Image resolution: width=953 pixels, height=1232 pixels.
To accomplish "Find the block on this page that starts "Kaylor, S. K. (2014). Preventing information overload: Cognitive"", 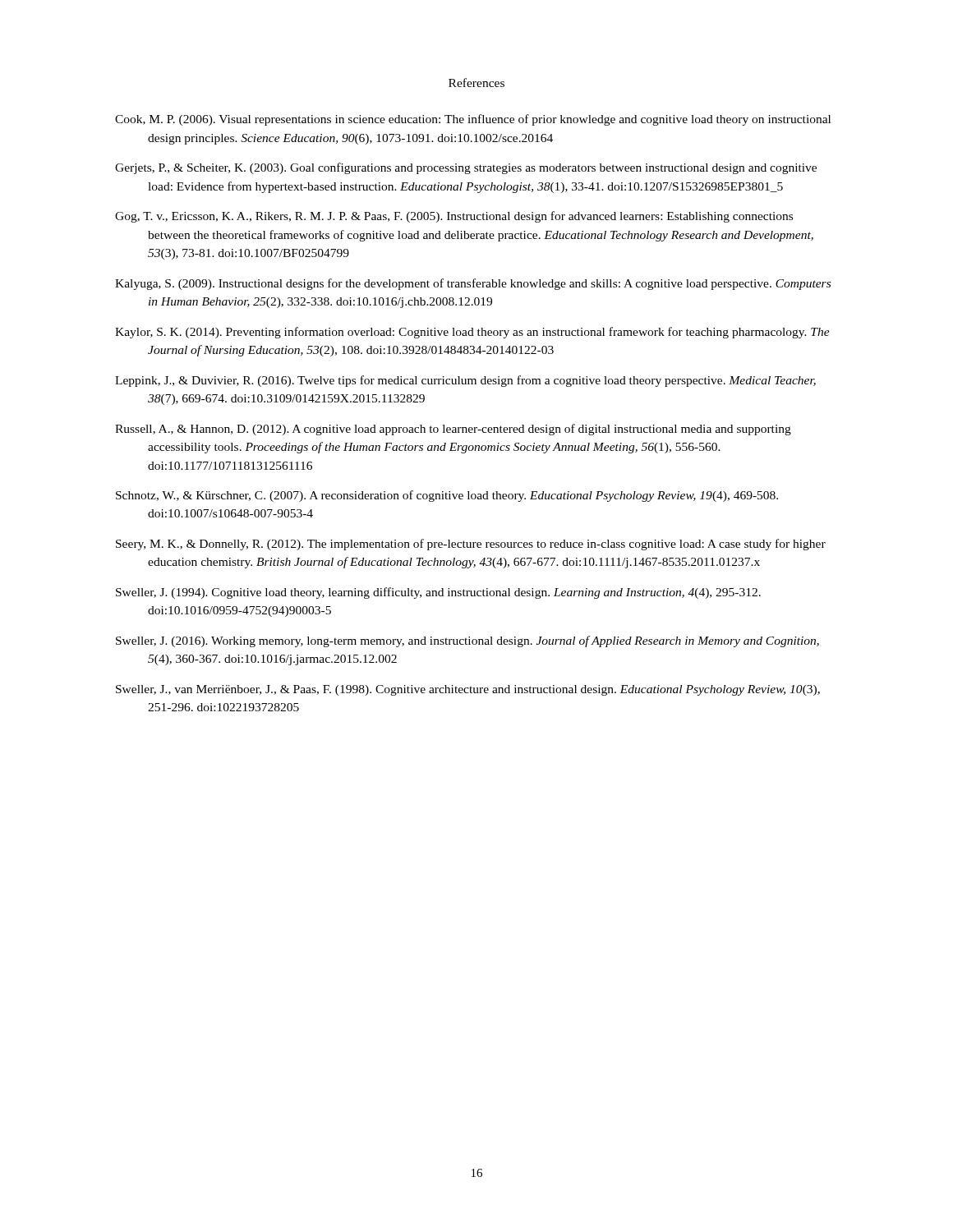I will click(472, 340).
